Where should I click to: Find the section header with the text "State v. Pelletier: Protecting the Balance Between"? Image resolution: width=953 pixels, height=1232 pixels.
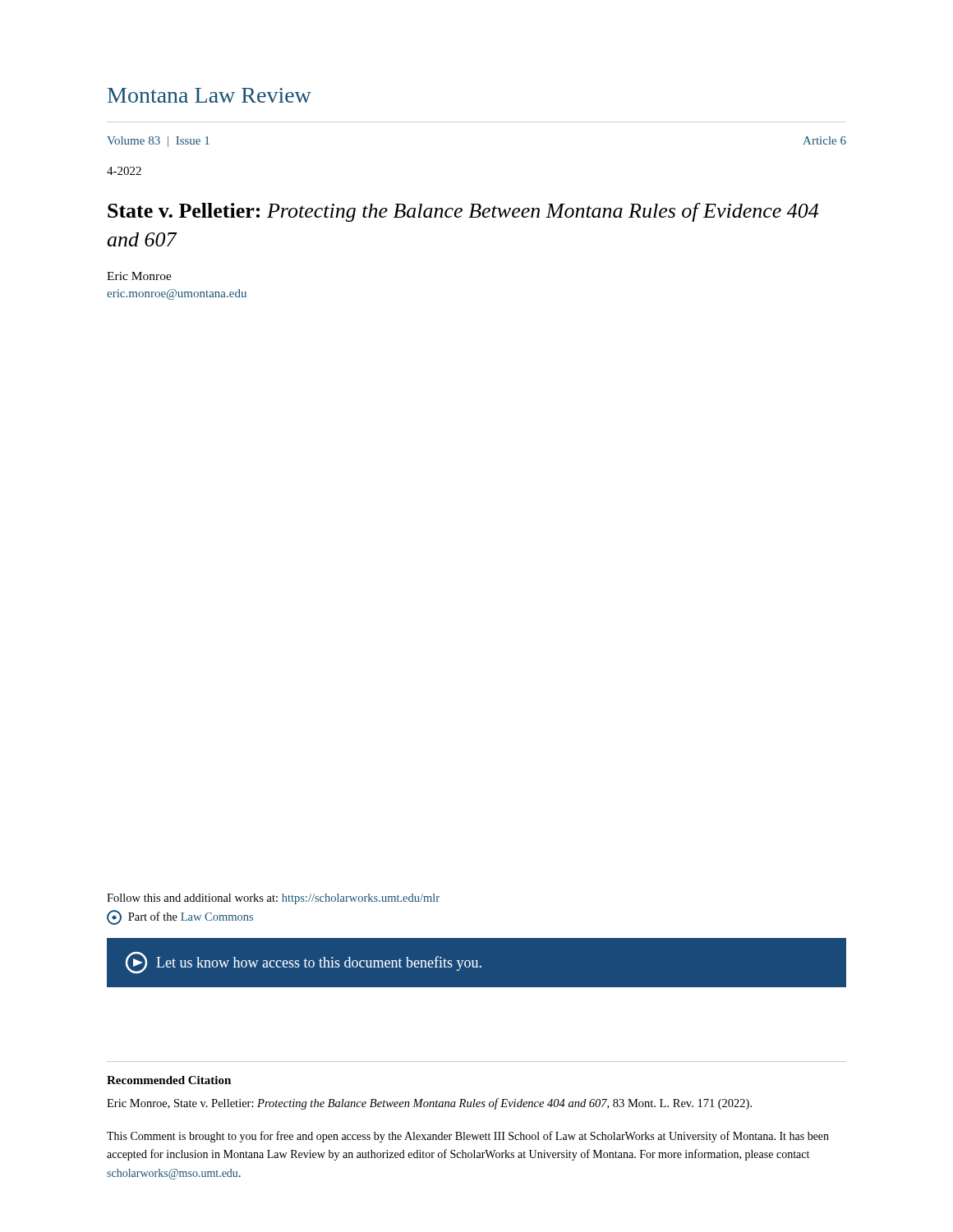click(463, 225)
